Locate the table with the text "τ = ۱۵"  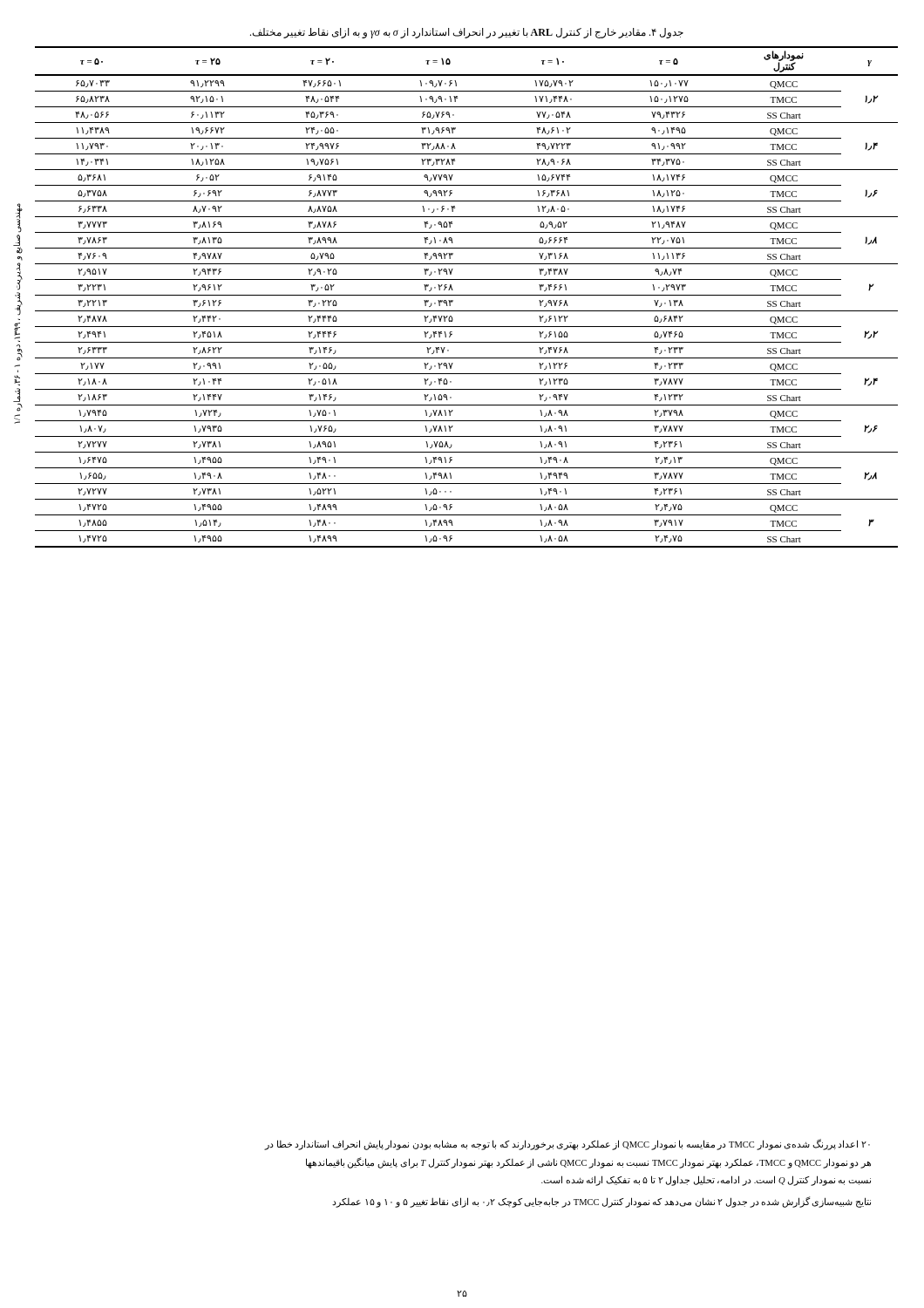(x=466, y=297)
